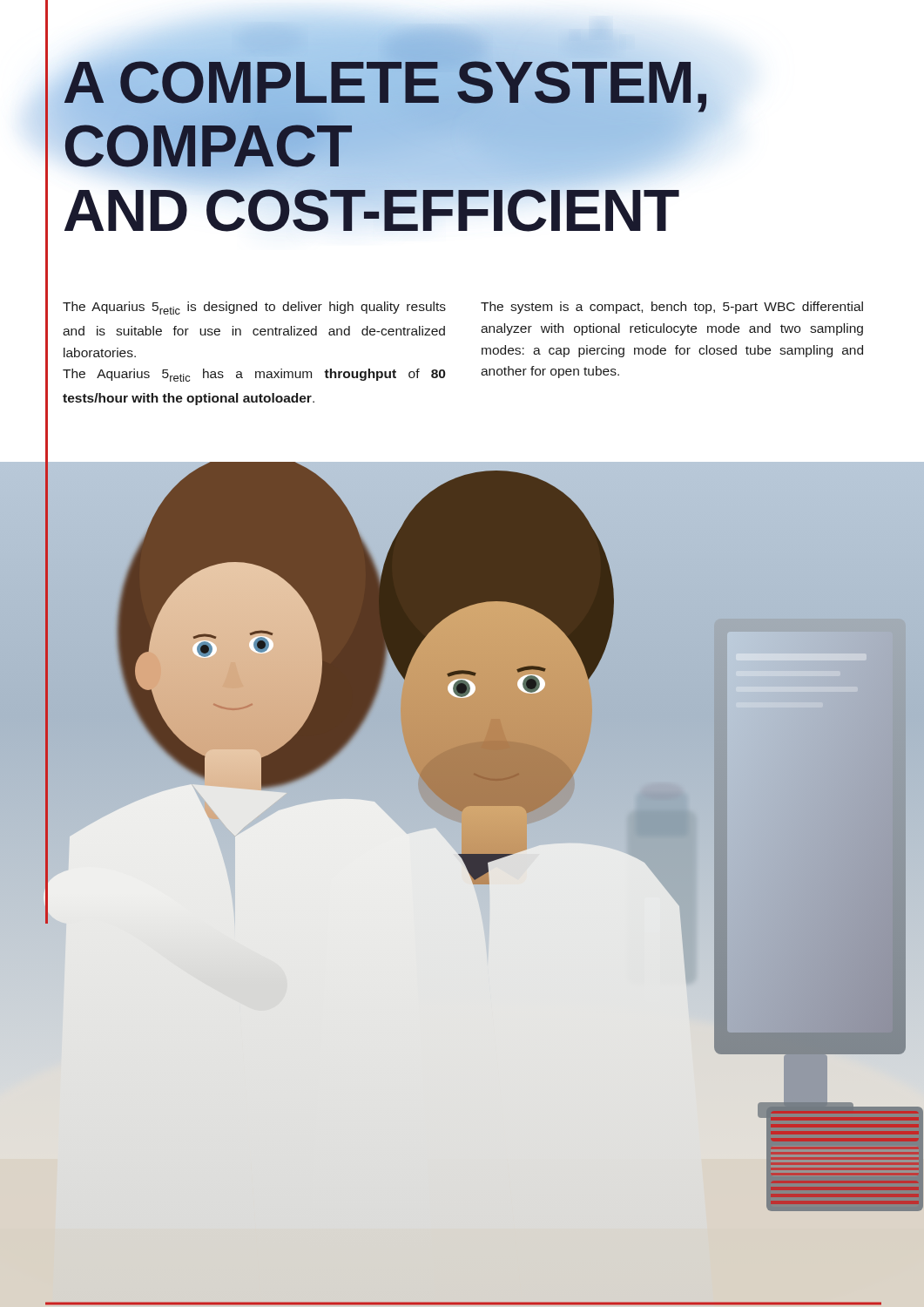
Task: Find the text block starting "The system is a compact, bench"
Action: [672, 339]
